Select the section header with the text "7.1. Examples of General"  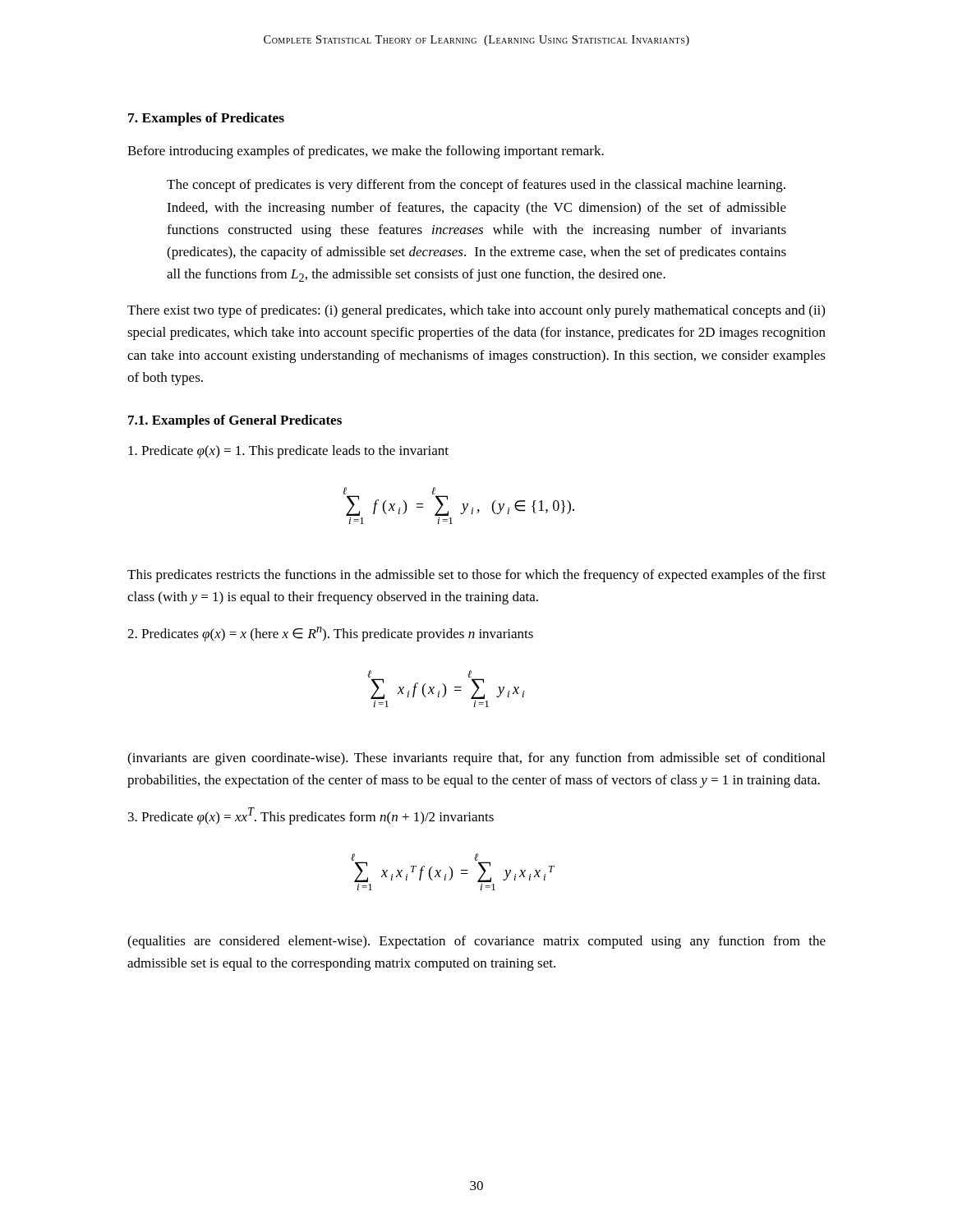tap(235, 420)
